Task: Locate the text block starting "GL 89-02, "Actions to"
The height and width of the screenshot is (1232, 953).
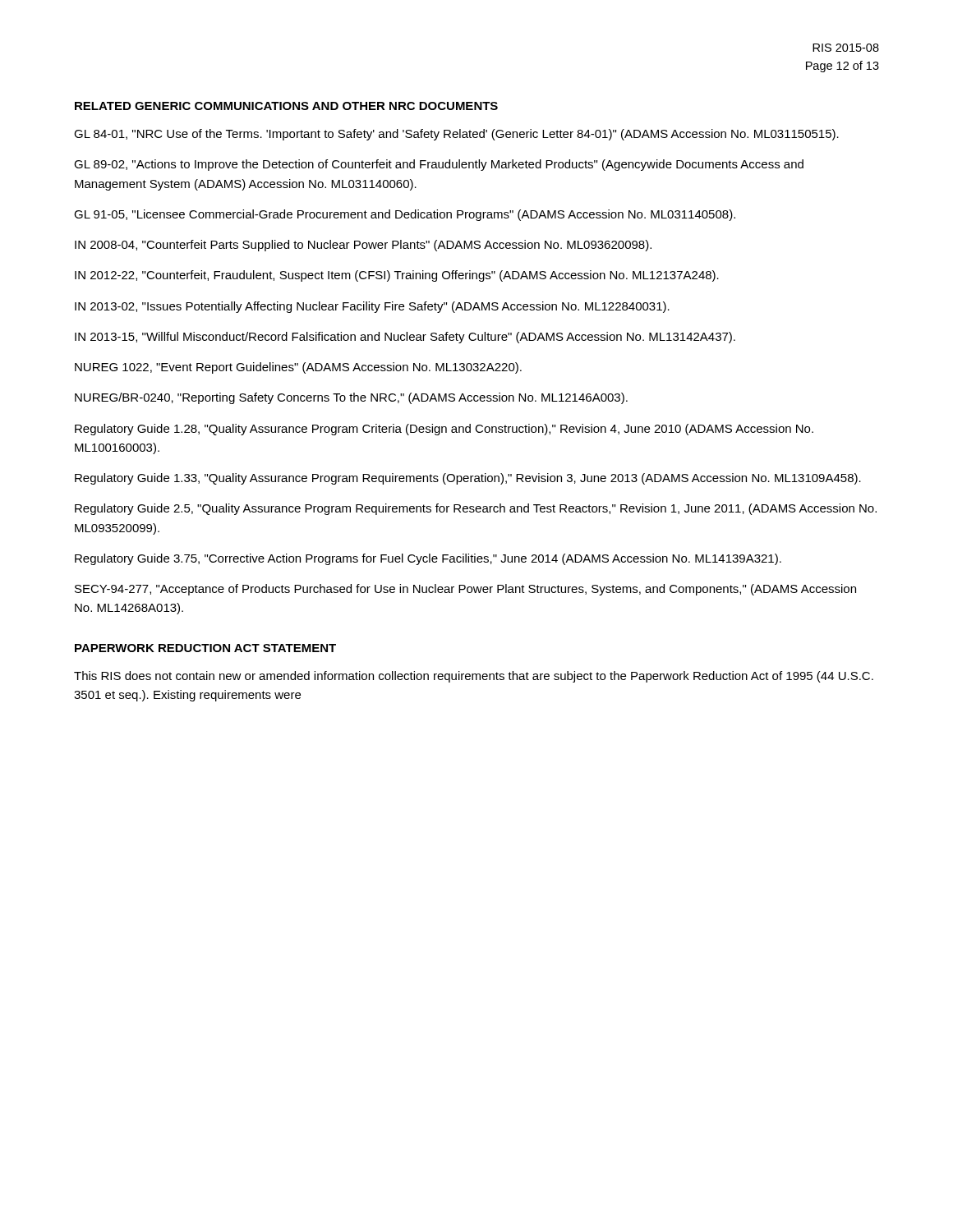Action: coord(439,174)
